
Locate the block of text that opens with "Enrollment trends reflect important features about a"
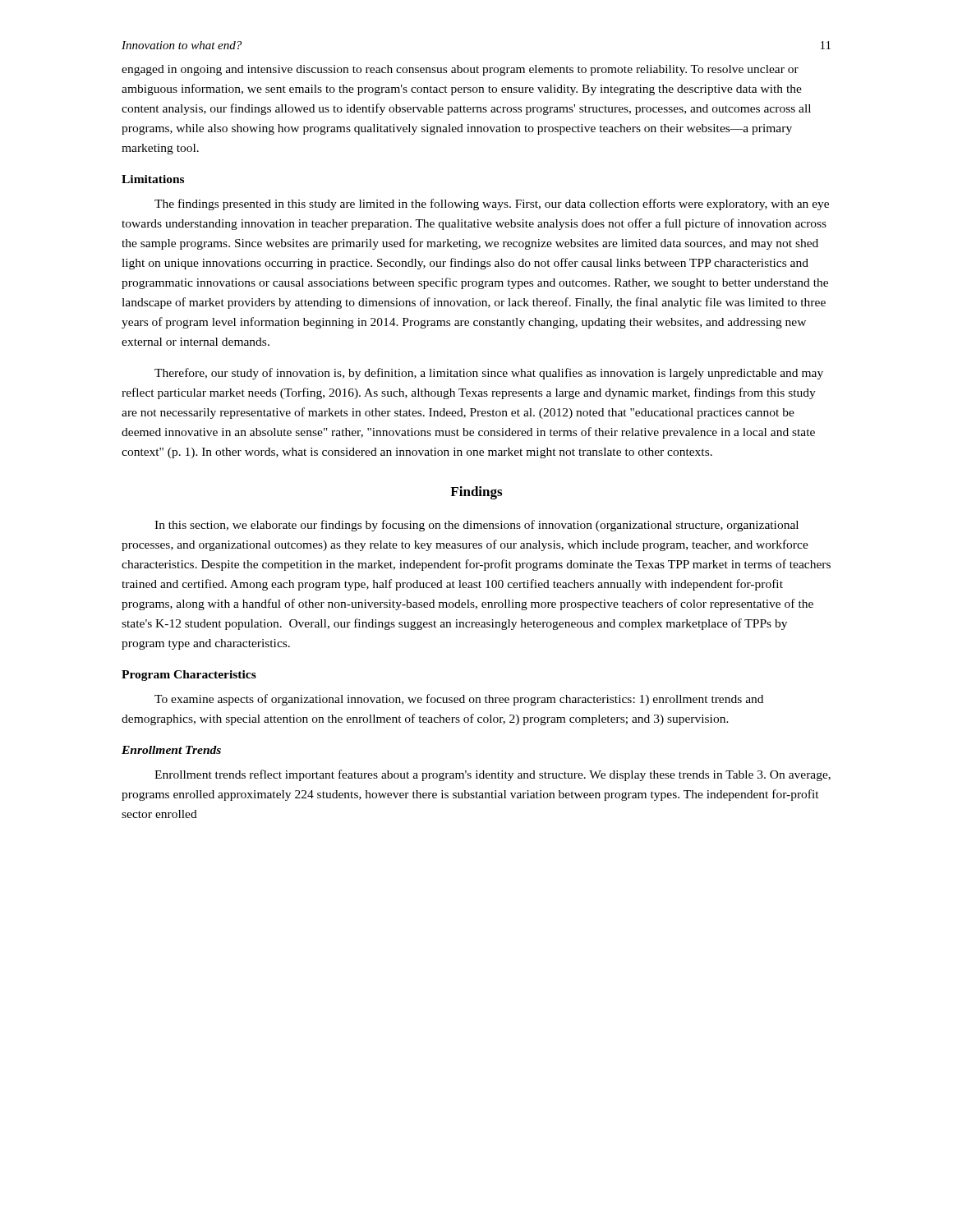(476, 794)
